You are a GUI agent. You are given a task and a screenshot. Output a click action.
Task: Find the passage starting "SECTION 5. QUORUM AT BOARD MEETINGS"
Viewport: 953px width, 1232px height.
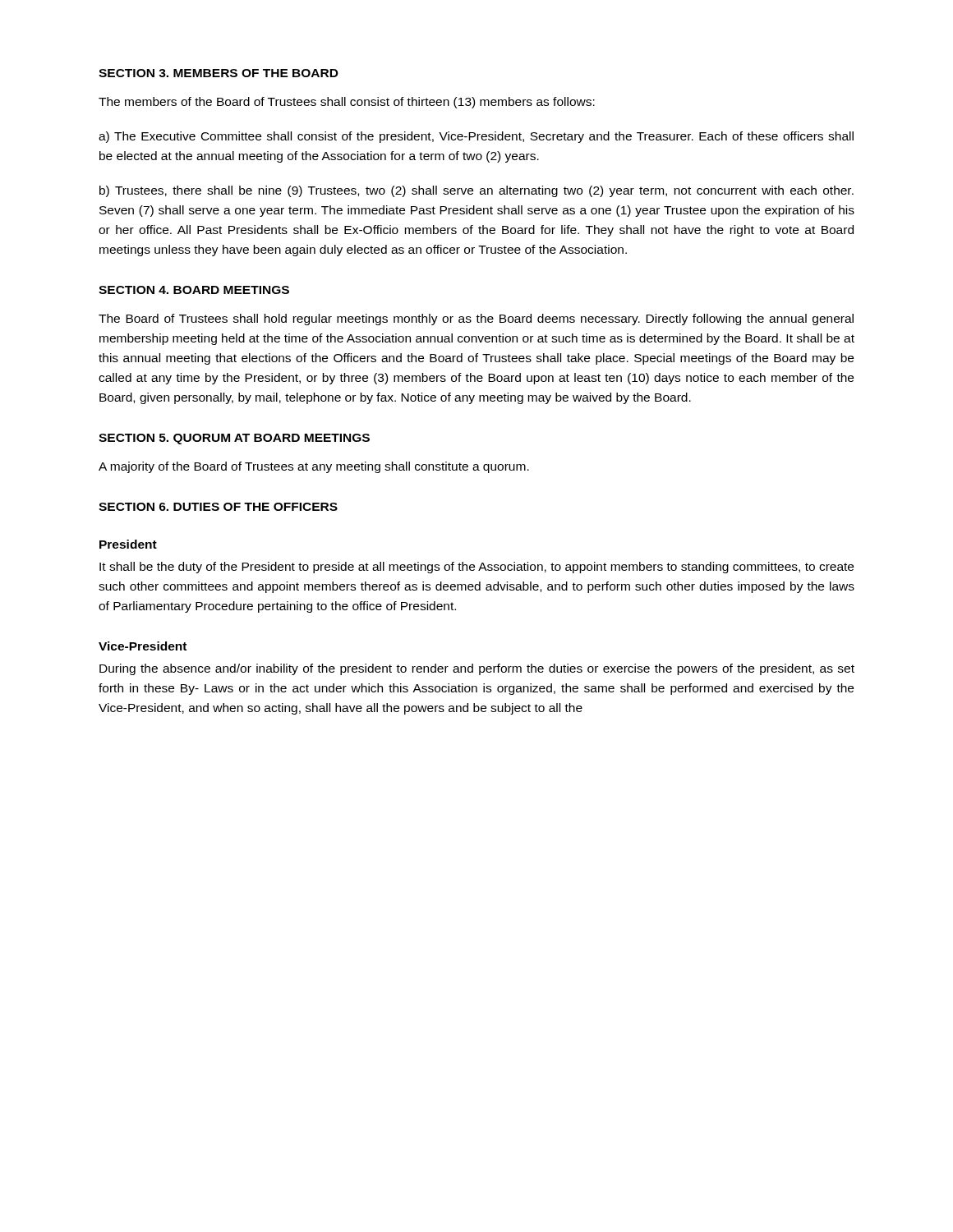tap(234, 438)
